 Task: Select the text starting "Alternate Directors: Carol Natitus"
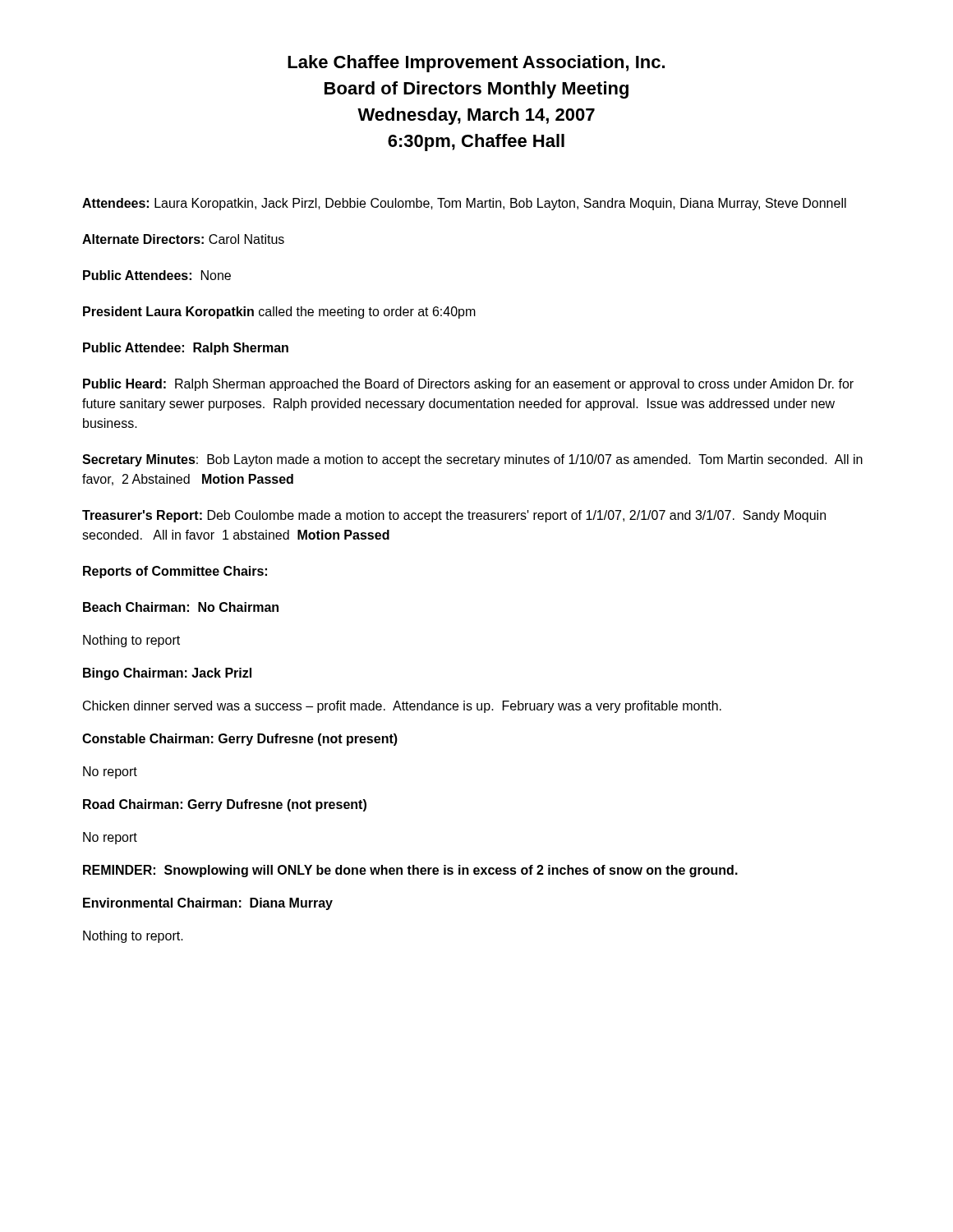pyautogui.click(x=183, y=239)
